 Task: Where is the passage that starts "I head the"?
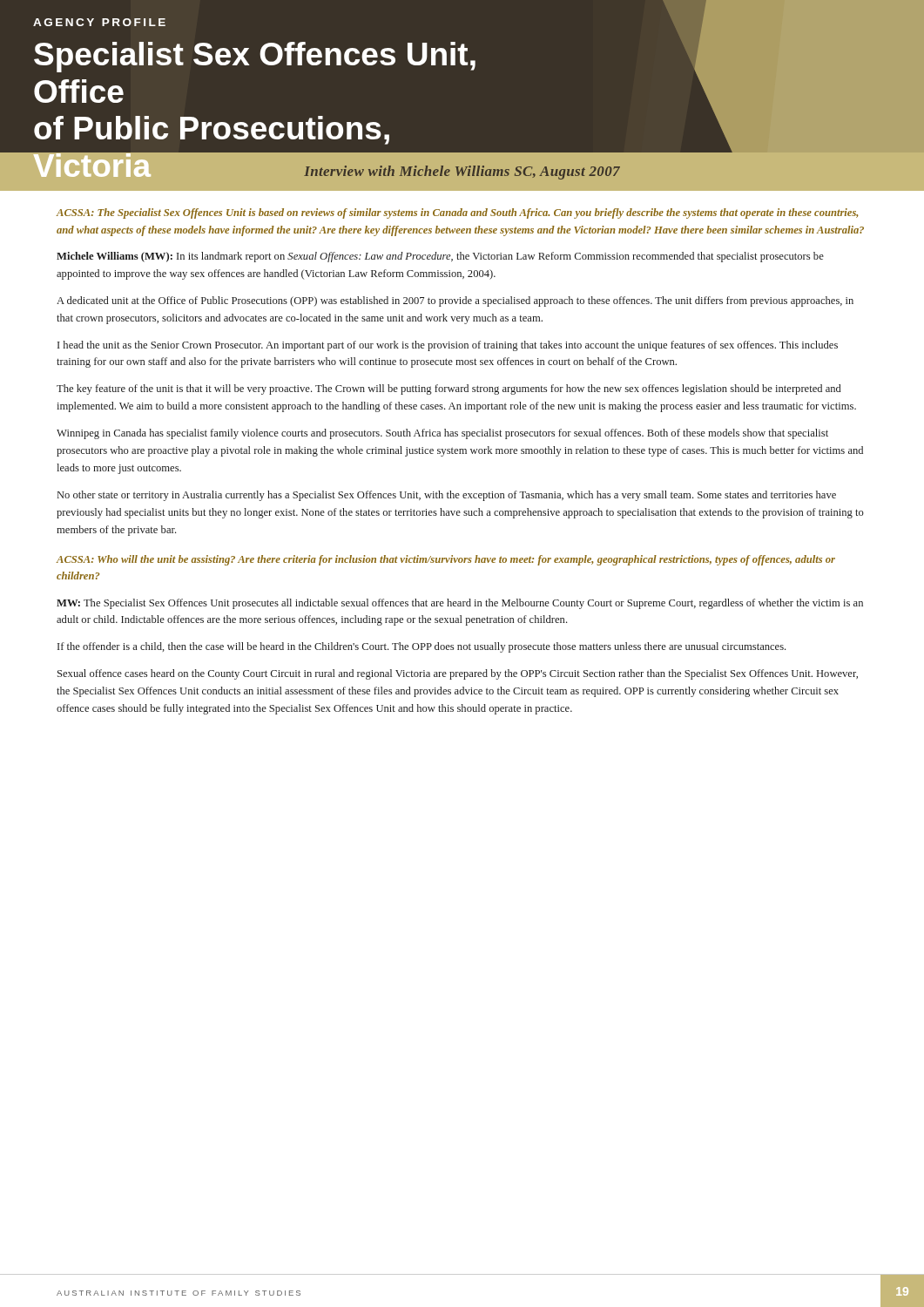[x=447, y=353]
